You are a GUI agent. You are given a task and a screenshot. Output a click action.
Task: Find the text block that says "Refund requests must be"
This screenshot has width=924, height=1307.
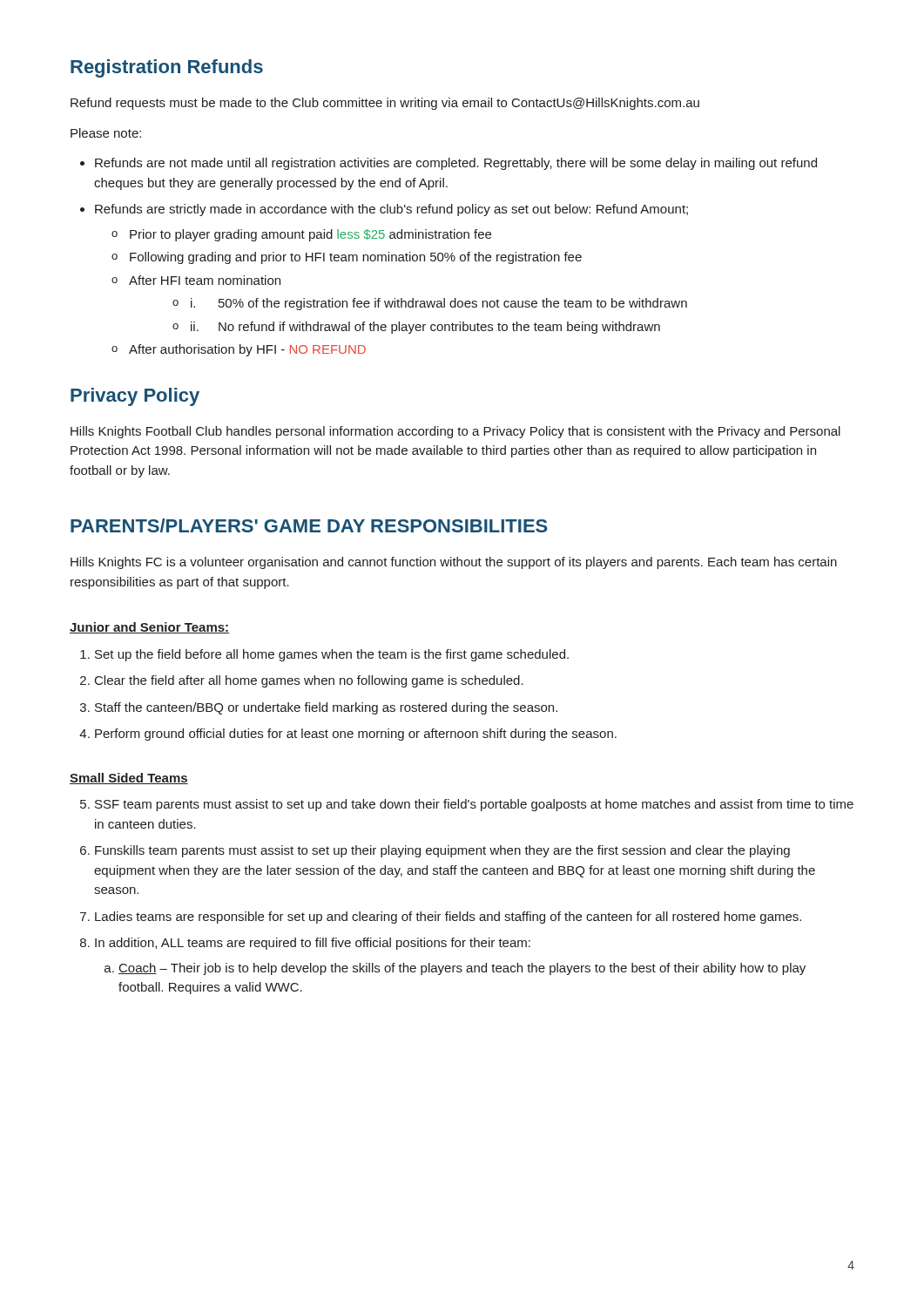(462, 103)
